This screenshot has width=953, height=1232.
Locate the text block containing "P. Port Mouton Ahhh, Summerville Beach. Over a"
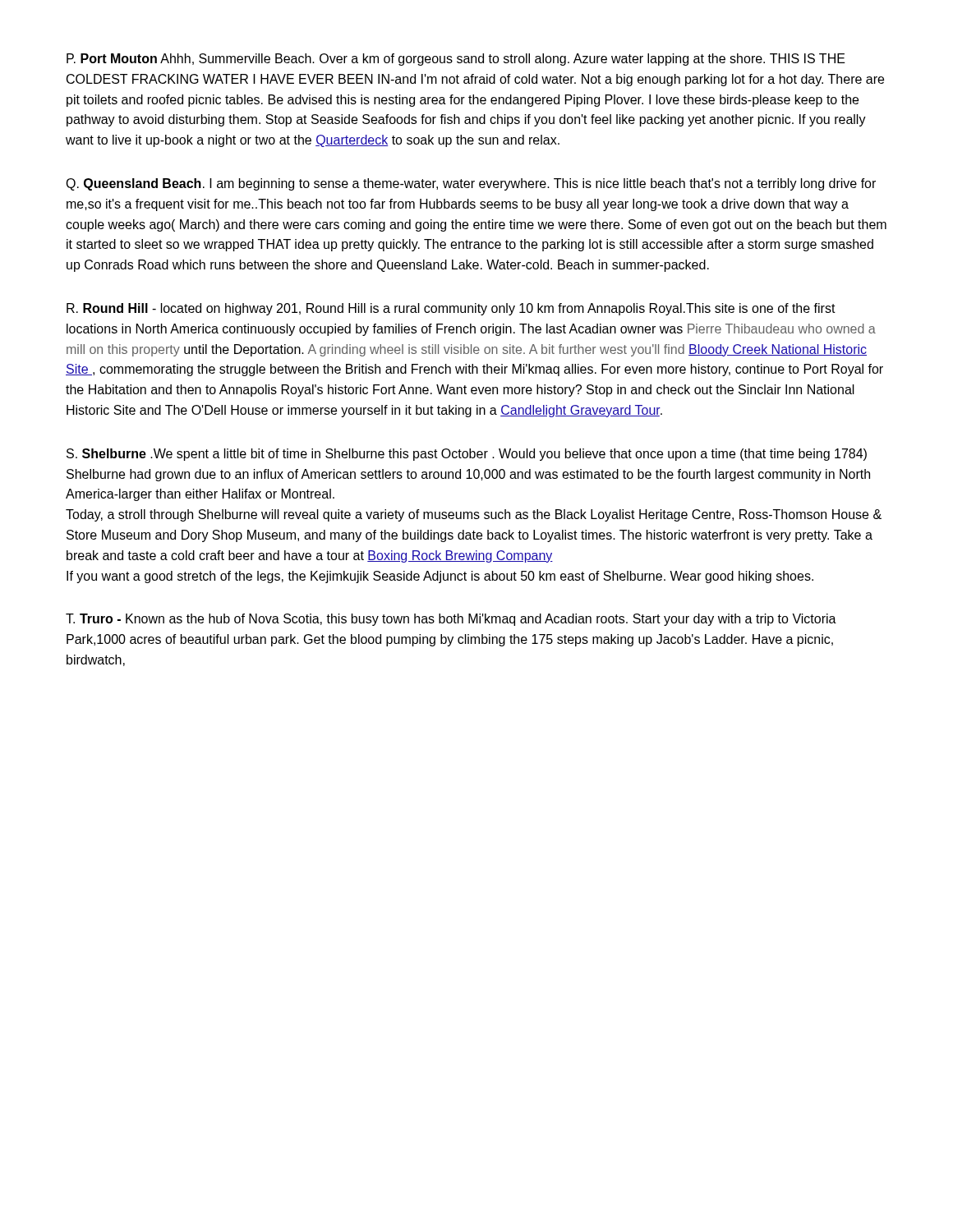click(475, 99)
